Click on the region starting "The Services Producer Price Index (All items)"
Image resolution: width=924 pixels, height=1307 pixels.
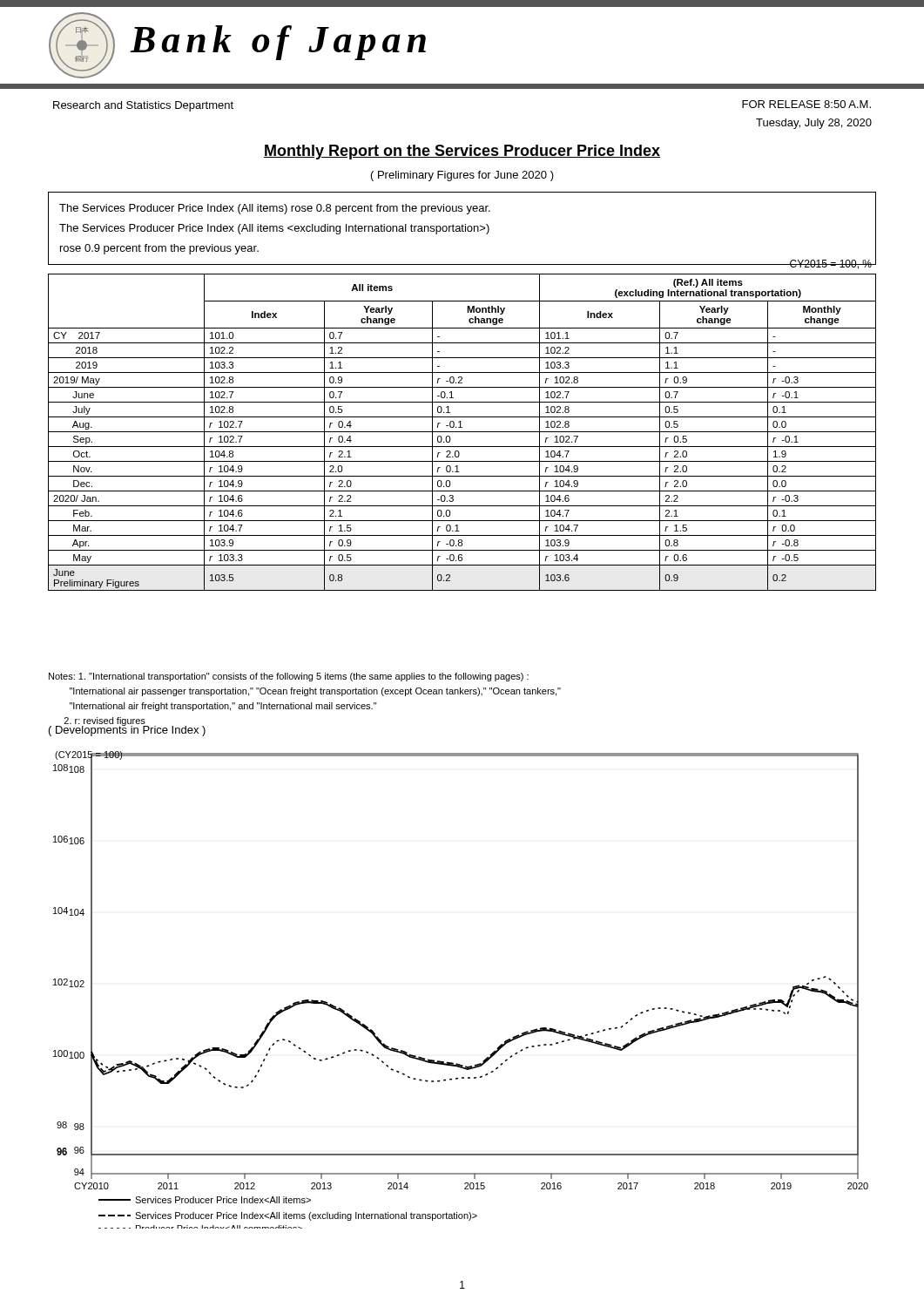(275, 228)
